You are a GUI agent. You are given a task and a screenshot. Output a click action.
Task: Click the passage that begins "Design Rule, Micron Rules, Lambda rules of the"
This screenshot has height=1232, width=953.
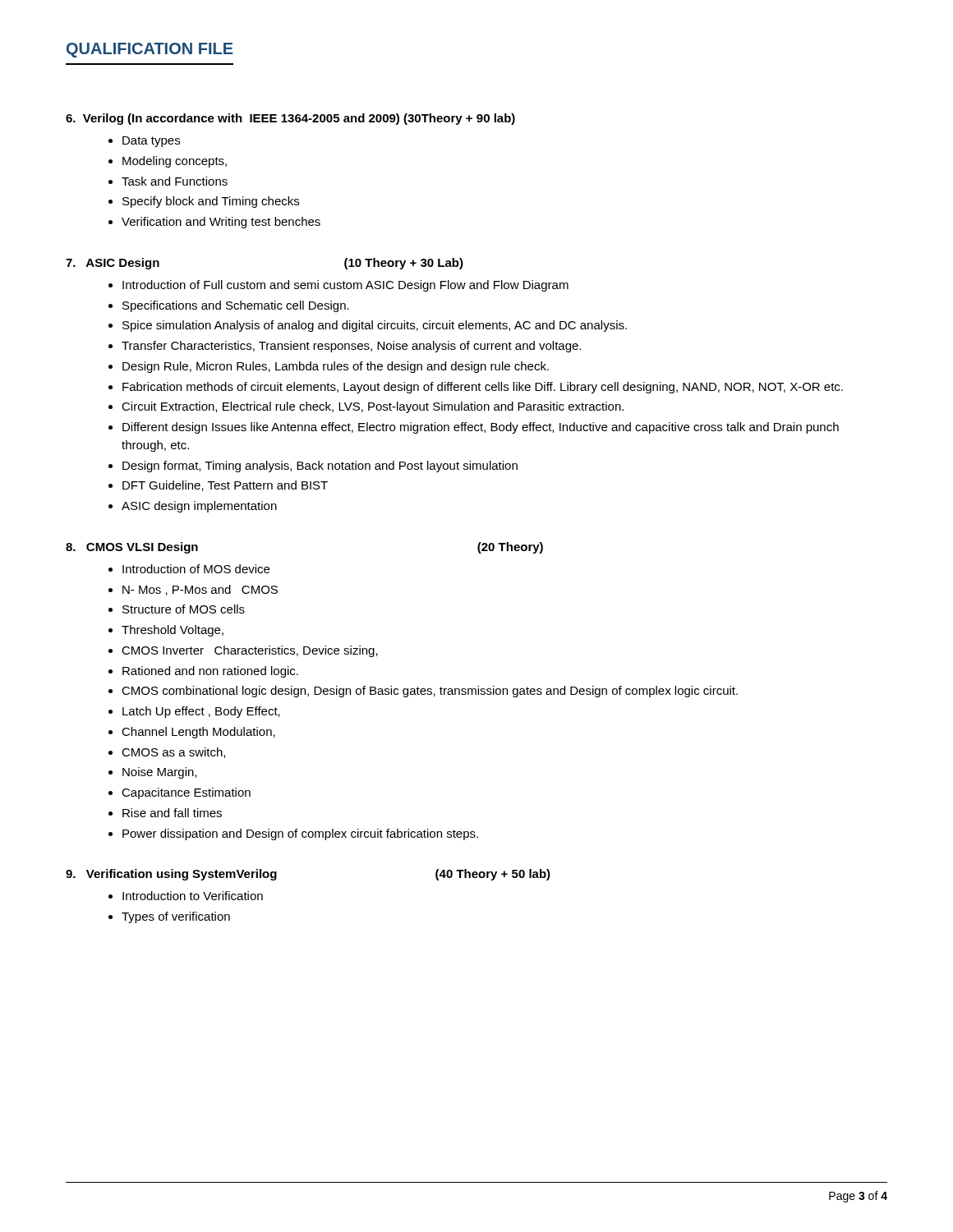(336, 366)
